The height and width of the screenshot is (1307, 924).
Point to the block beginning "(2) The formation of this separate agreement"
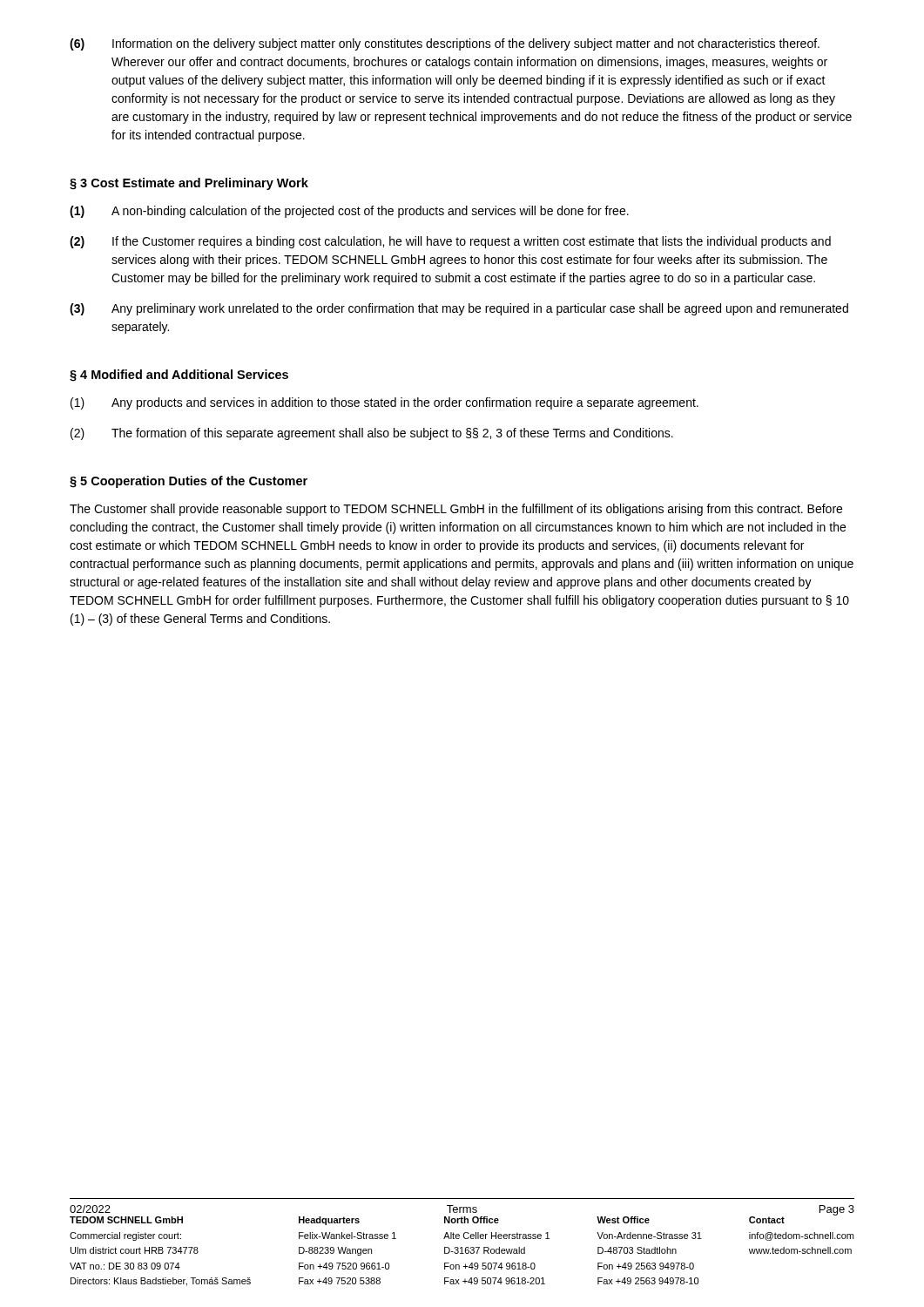372,434
